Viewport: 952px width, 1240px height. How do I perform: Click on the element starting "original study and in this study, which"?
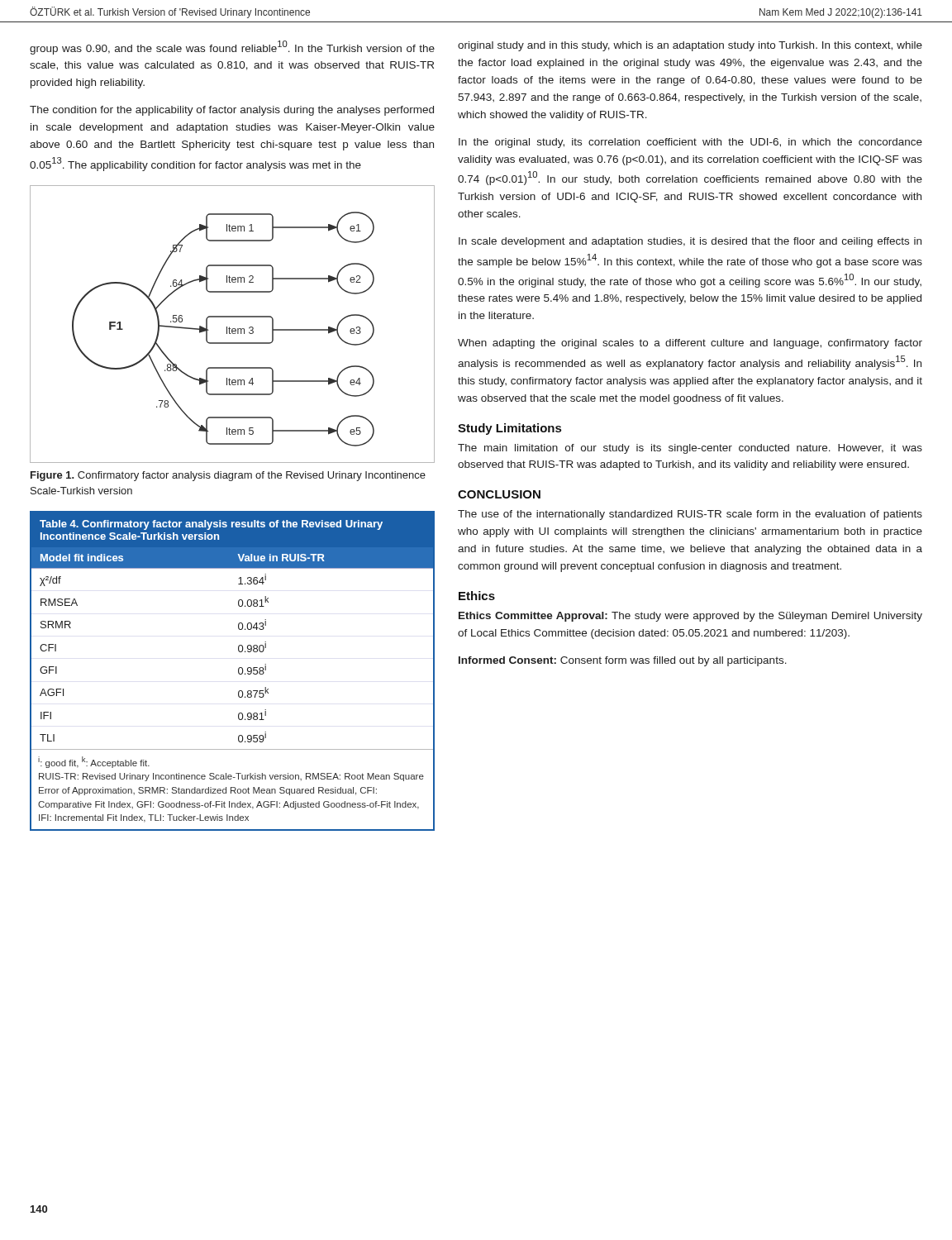(690, 80)
